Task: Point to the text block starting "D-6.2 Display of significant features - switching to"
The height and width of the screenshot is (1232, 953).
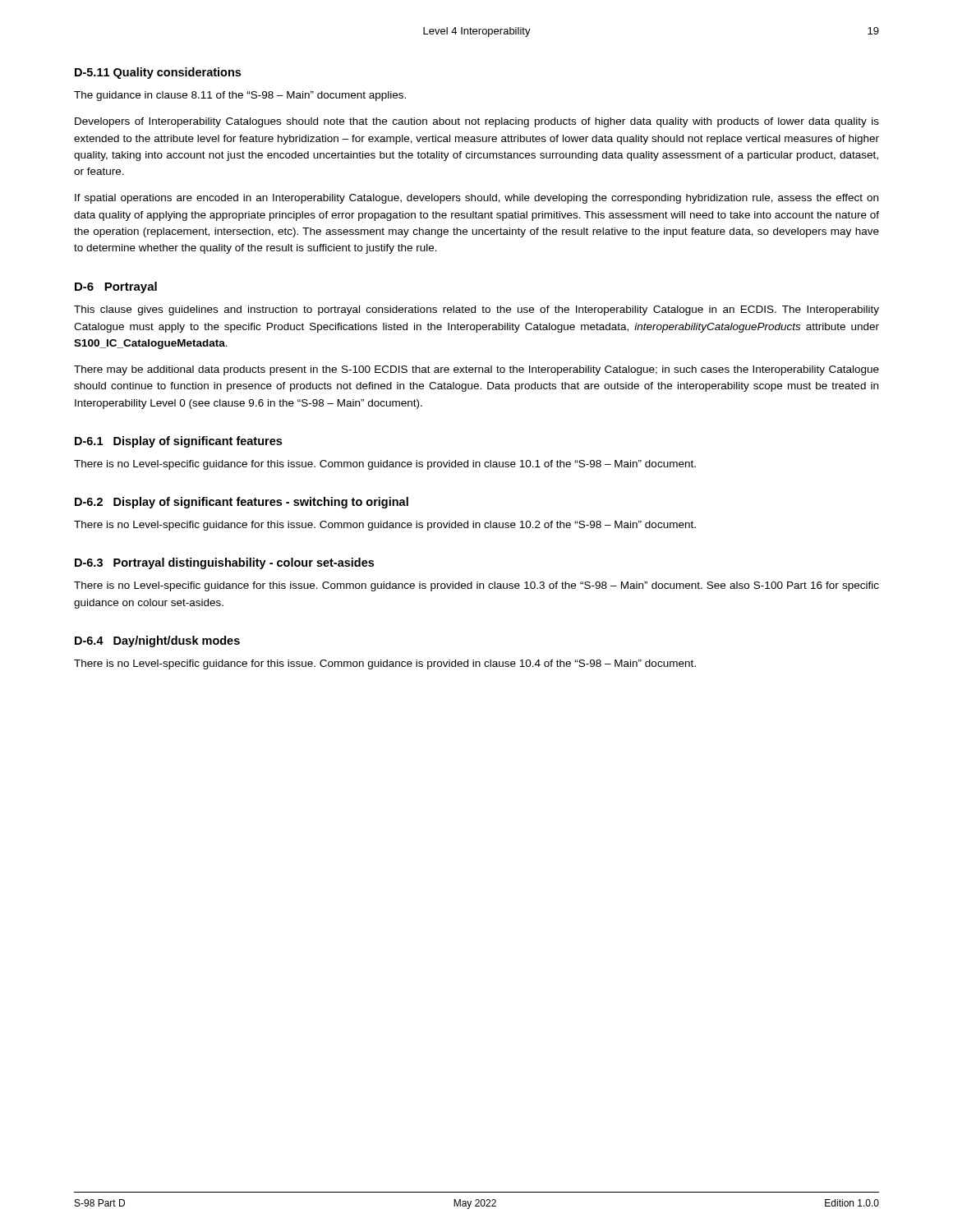Action: pyautogui.click(x=241, y=502)
